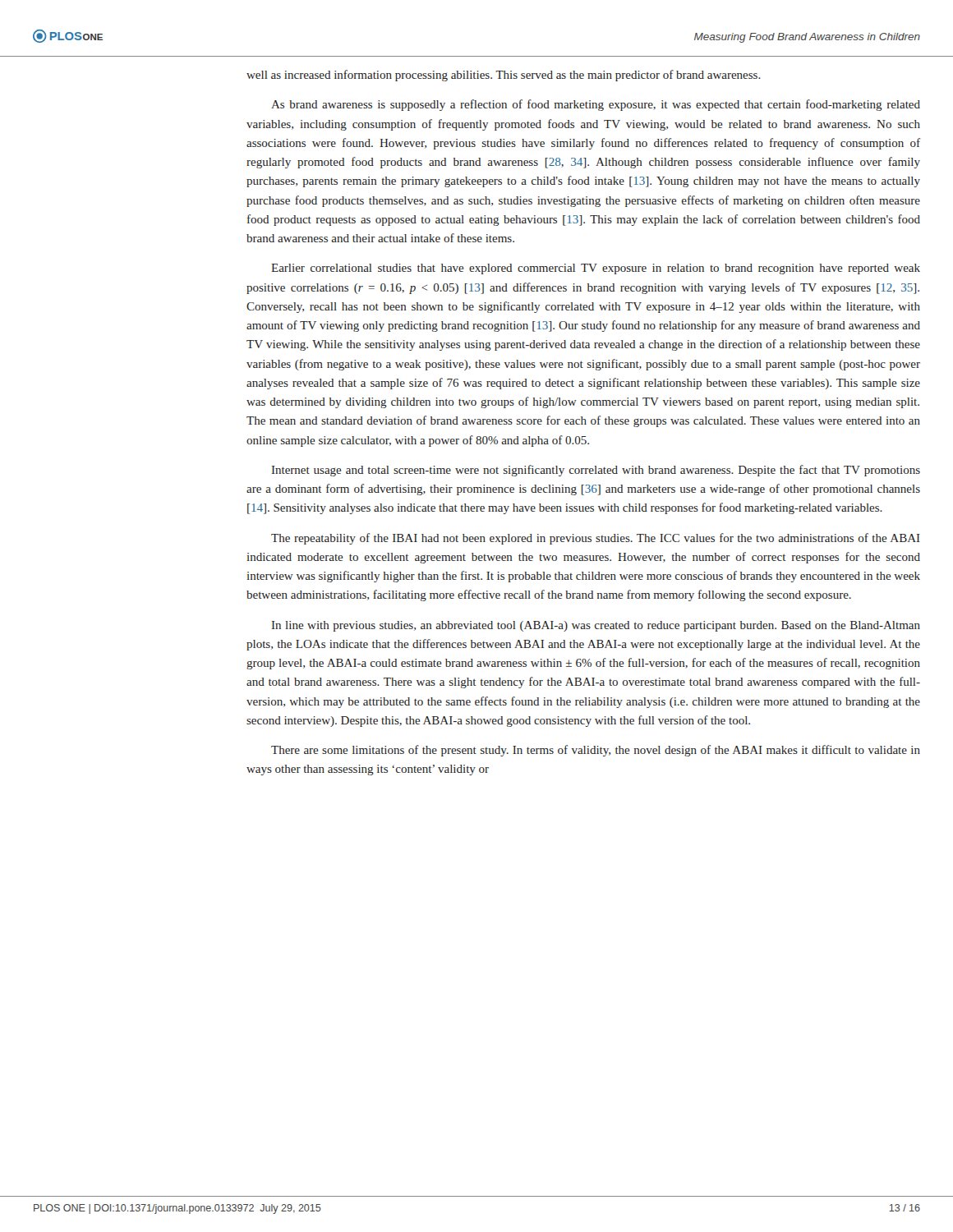Locate the region starting "Earlier correlational studies that have explored commercial TV"

coord(583,354)
